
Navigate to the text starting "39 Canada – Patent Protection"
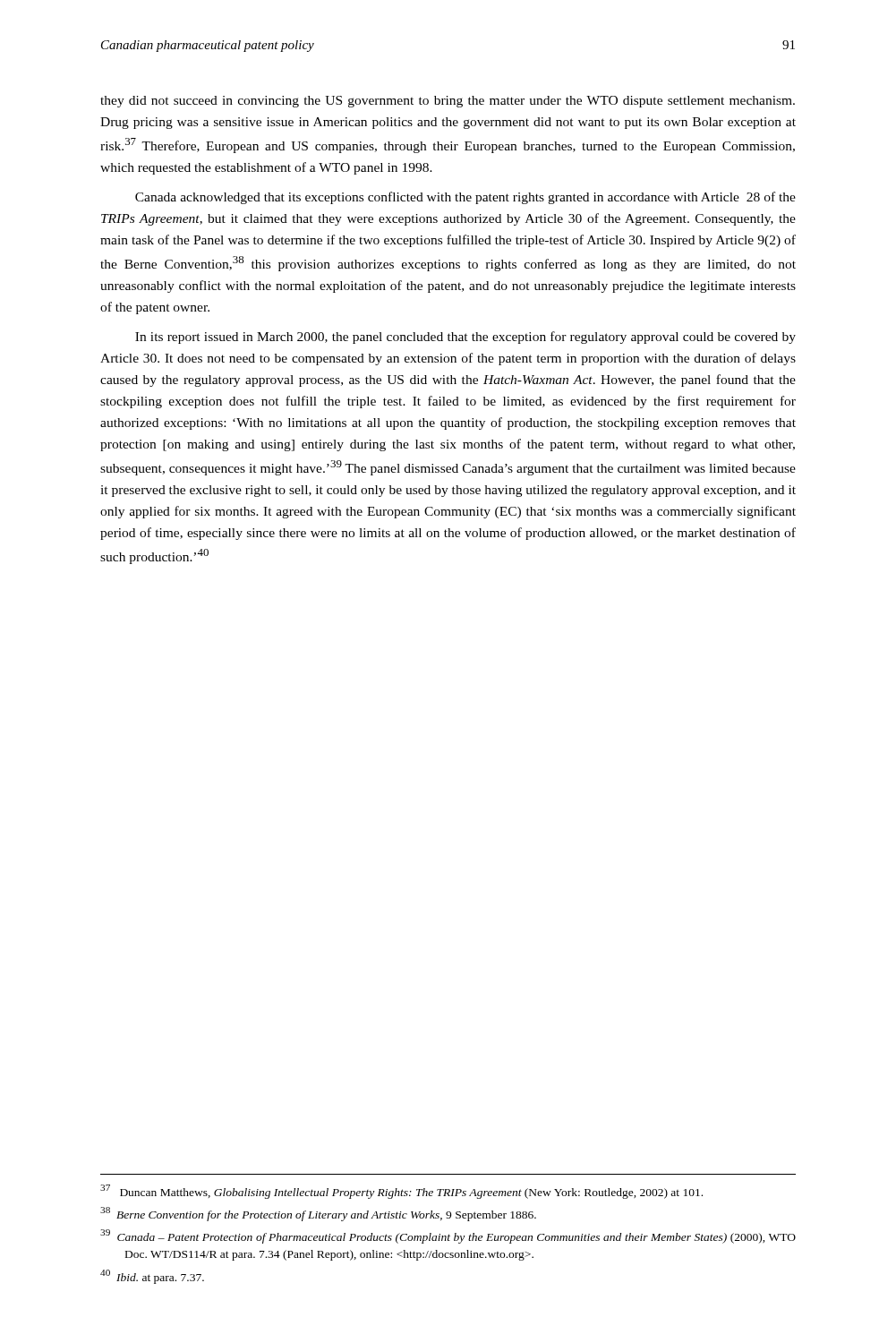point(448,1244)
